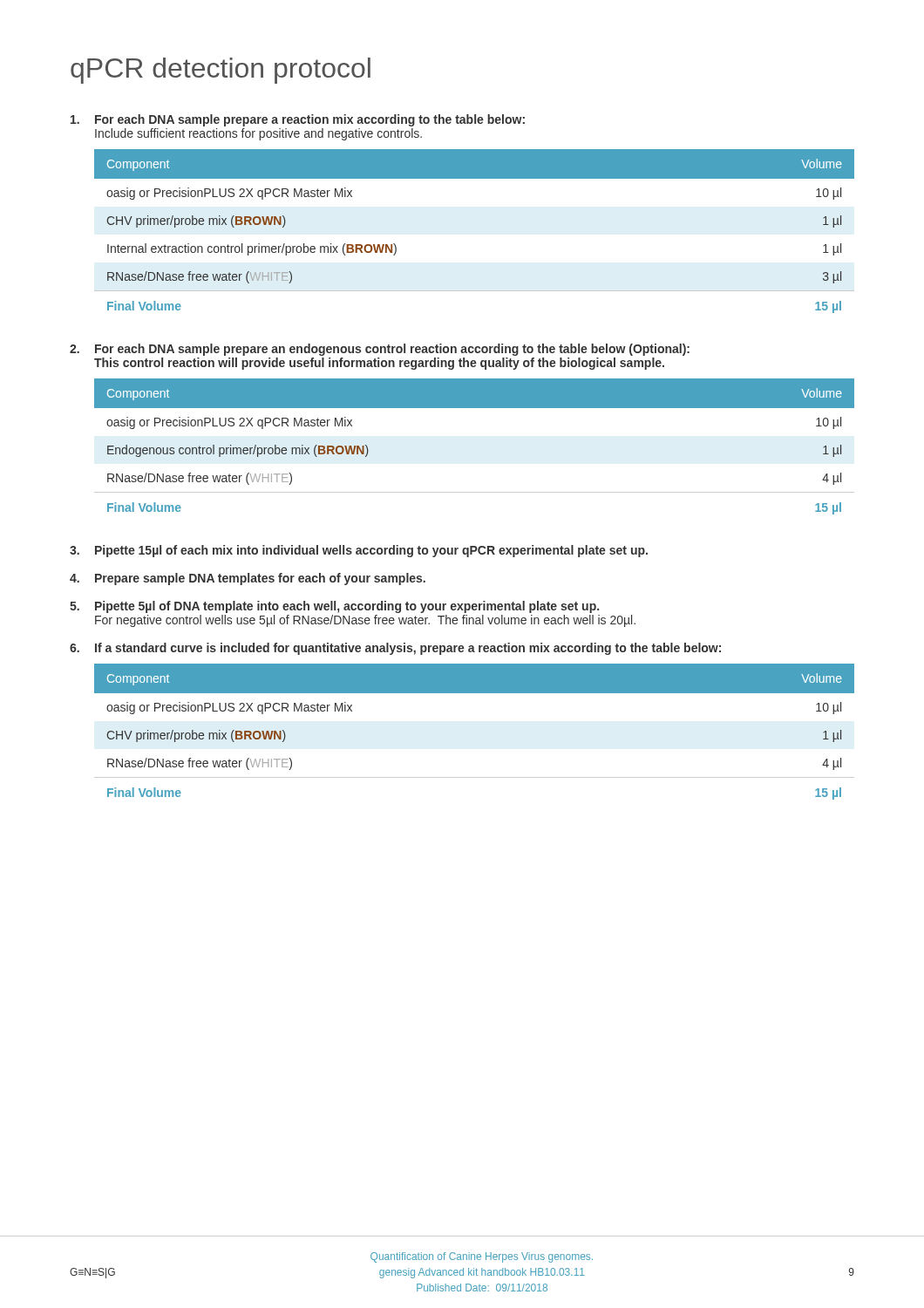Select the table that reads "Endogenous control primer/probe"

[x=474, y=450]
